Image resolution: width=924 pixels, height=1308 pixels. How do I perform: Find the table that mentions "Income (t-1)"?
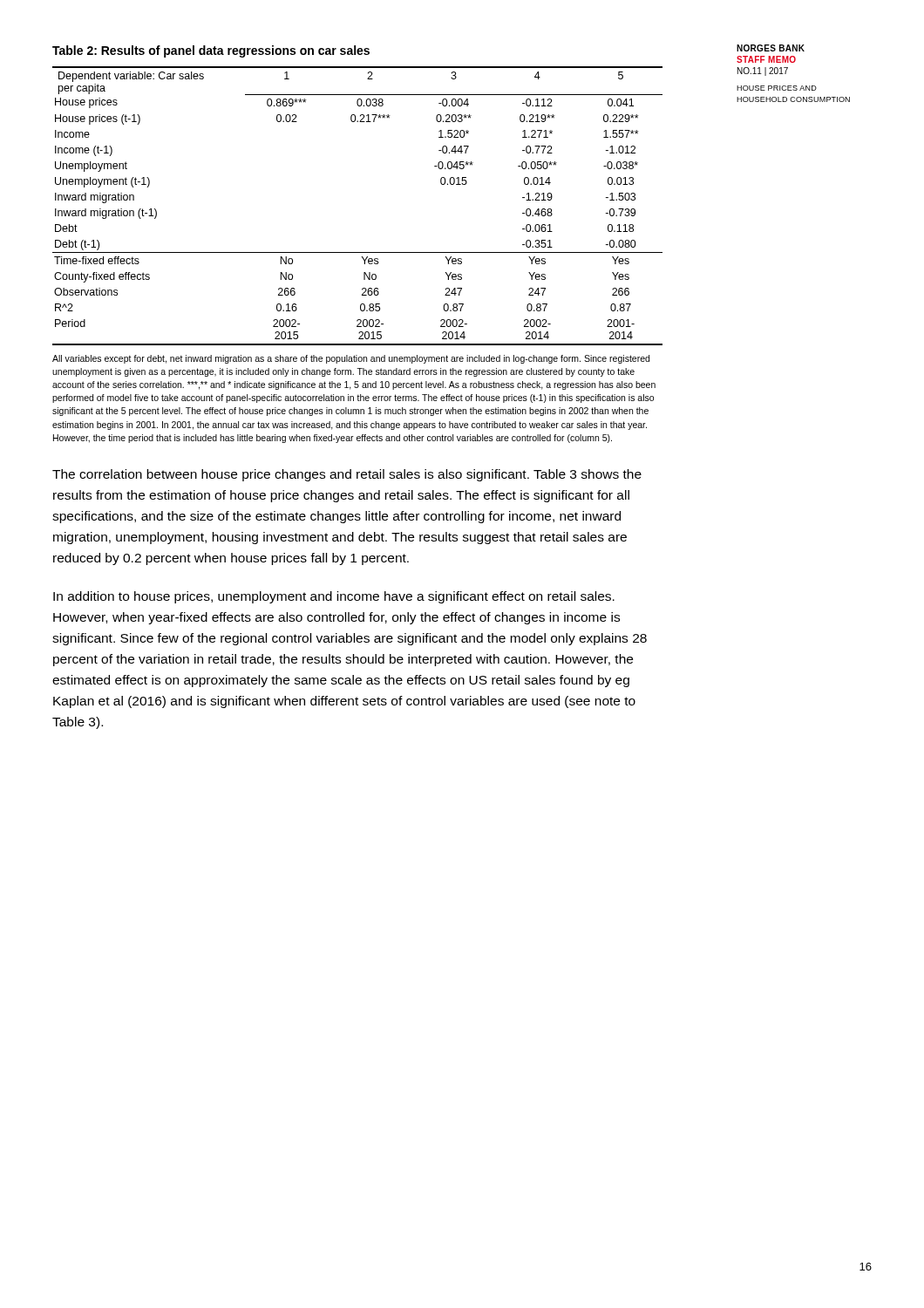coord(357,206)
